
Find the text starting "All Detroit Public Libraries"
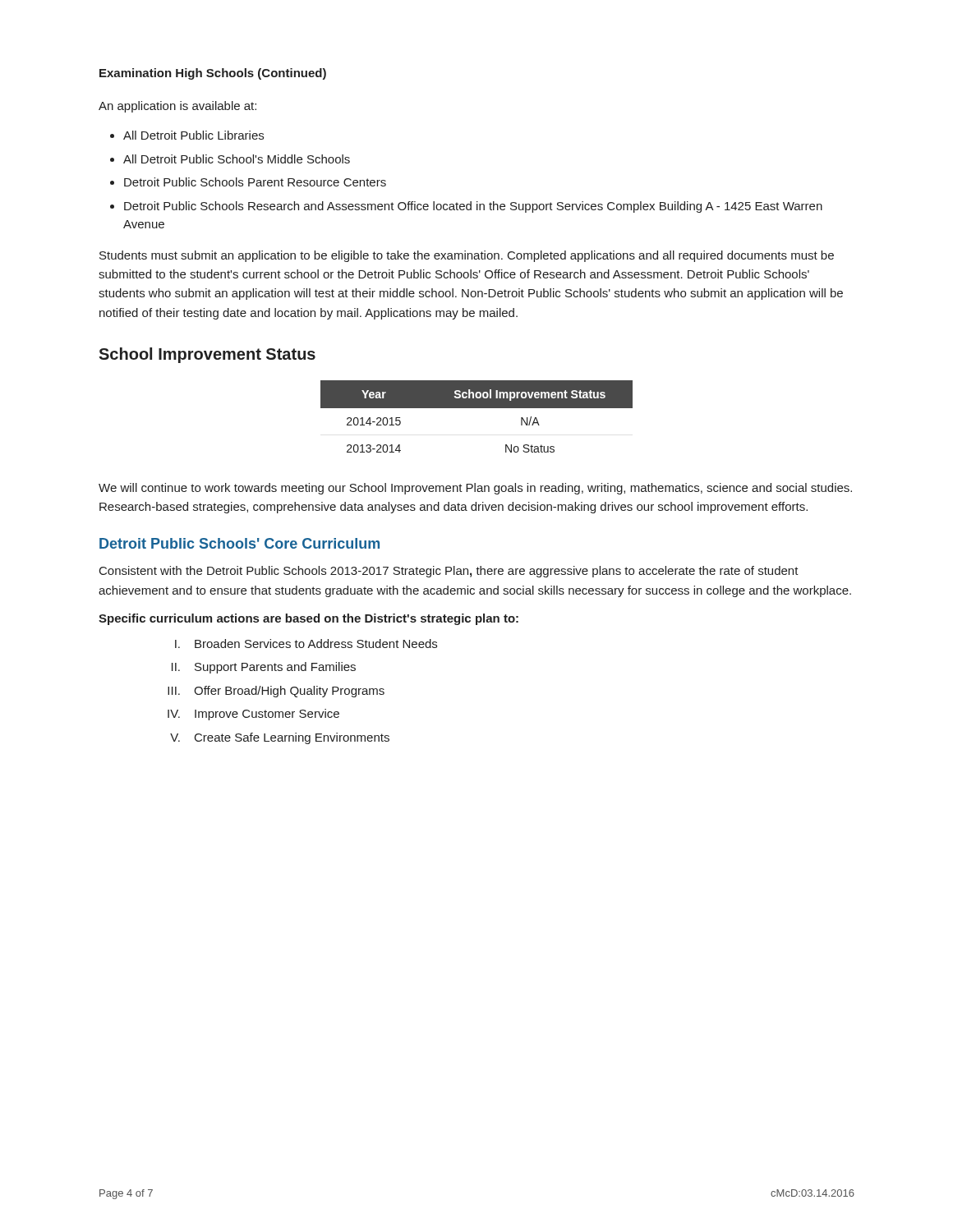point(194,135)
